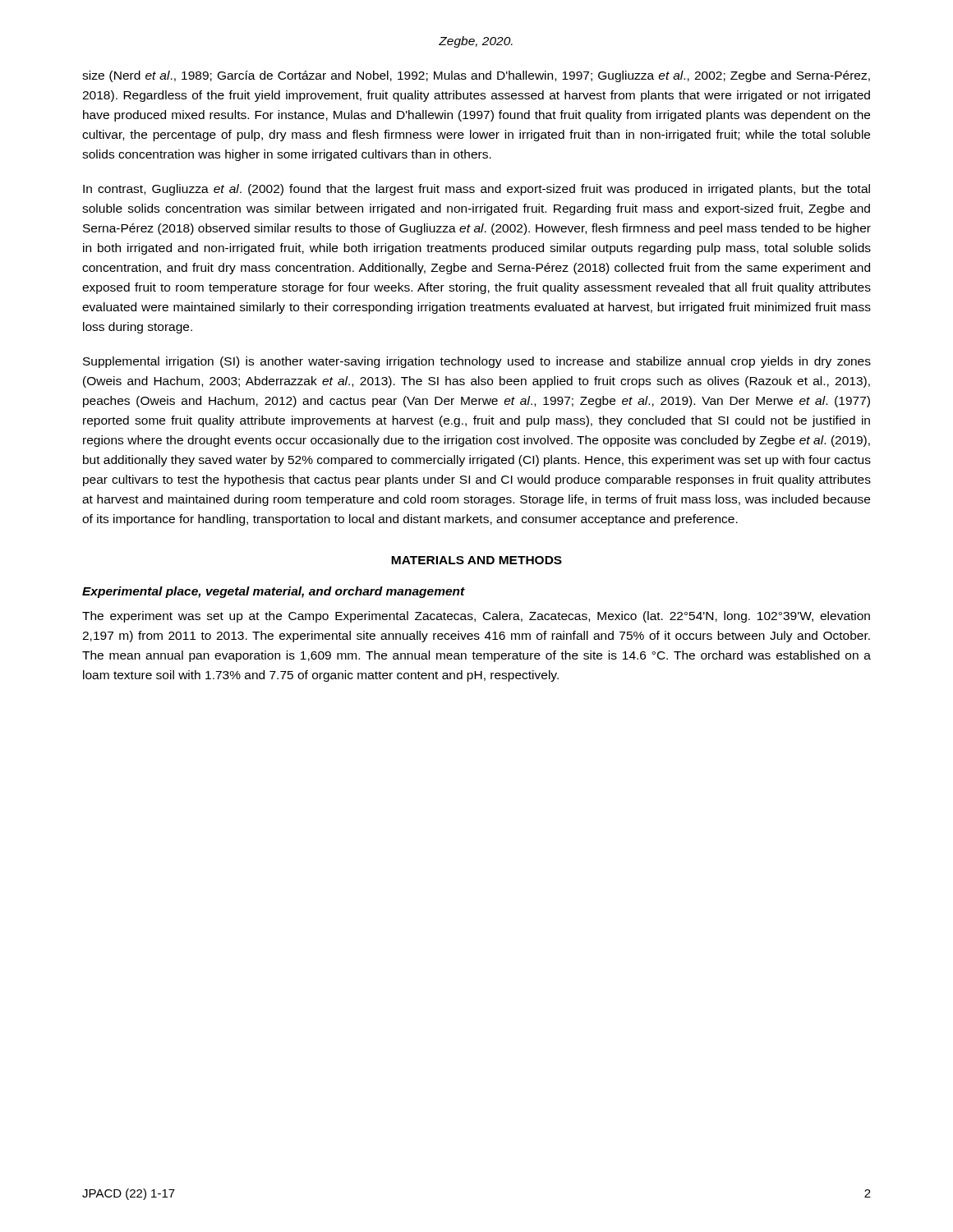
Task: Locate the text block with the text "The experiment was set up at the"
Action: [x=476, y=646]
